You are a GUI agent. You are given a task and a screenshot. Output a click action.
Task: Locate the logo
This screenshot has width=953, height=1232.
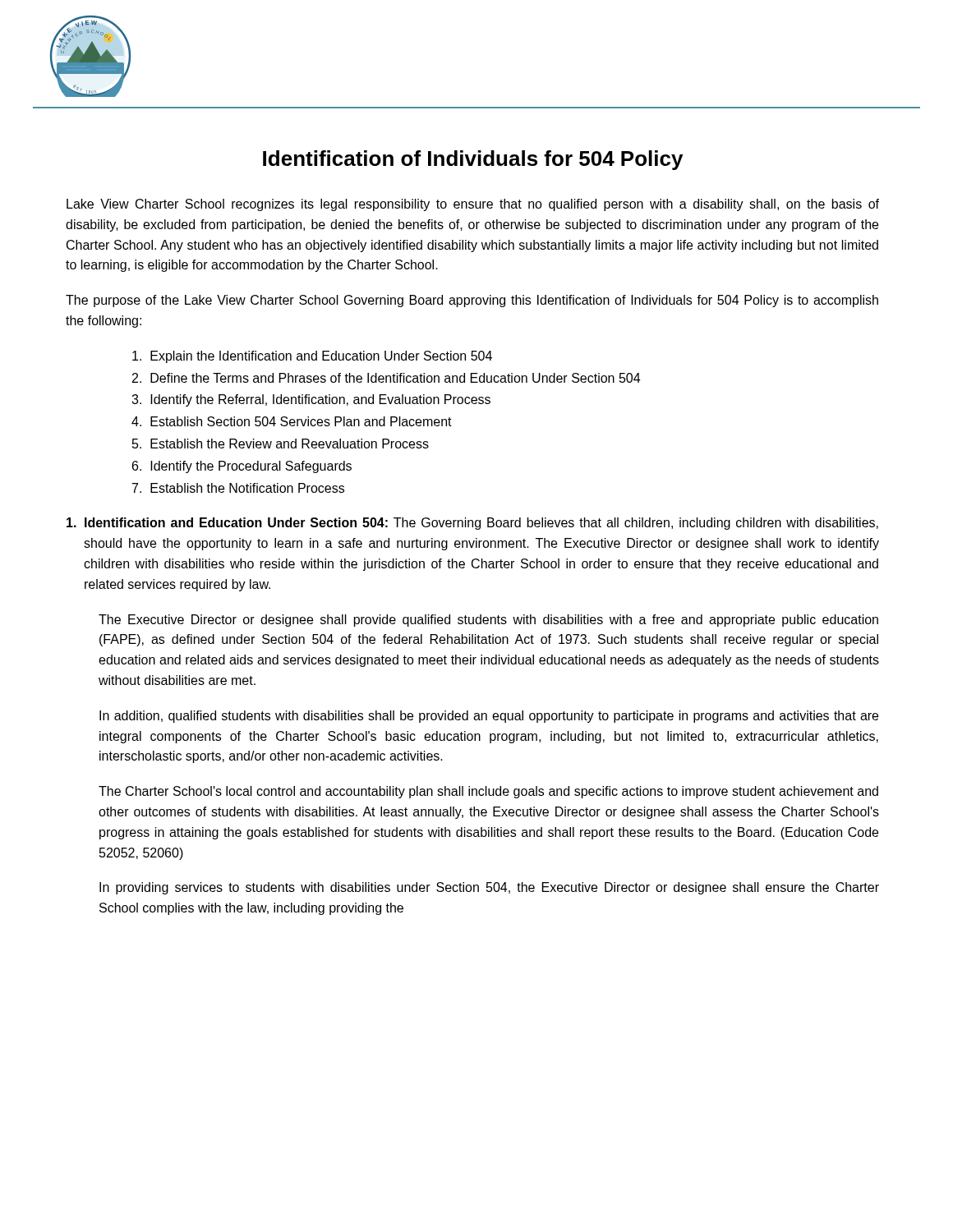[90, 57]
